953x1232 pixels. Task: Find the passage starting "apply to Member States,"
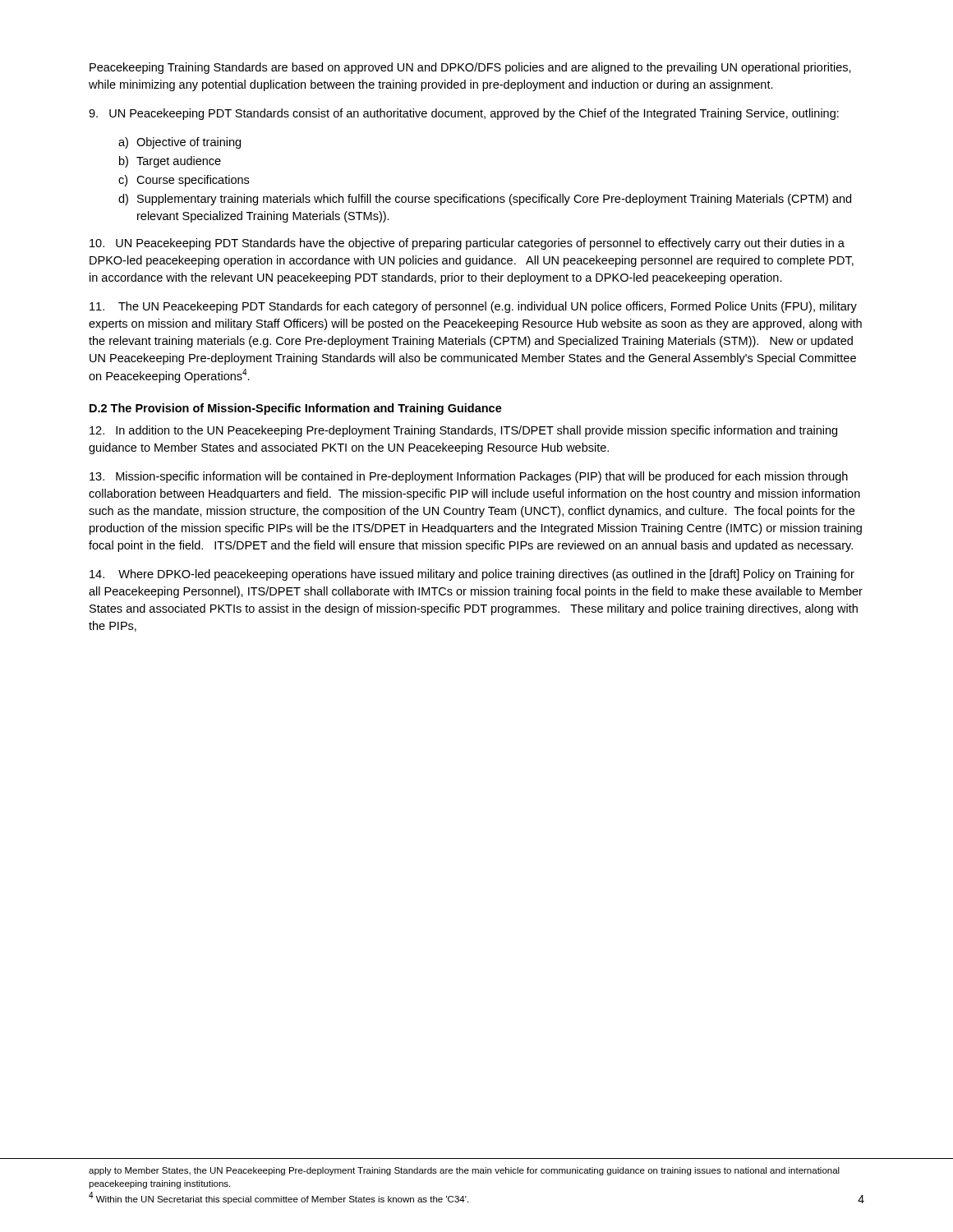(464, 1185)
